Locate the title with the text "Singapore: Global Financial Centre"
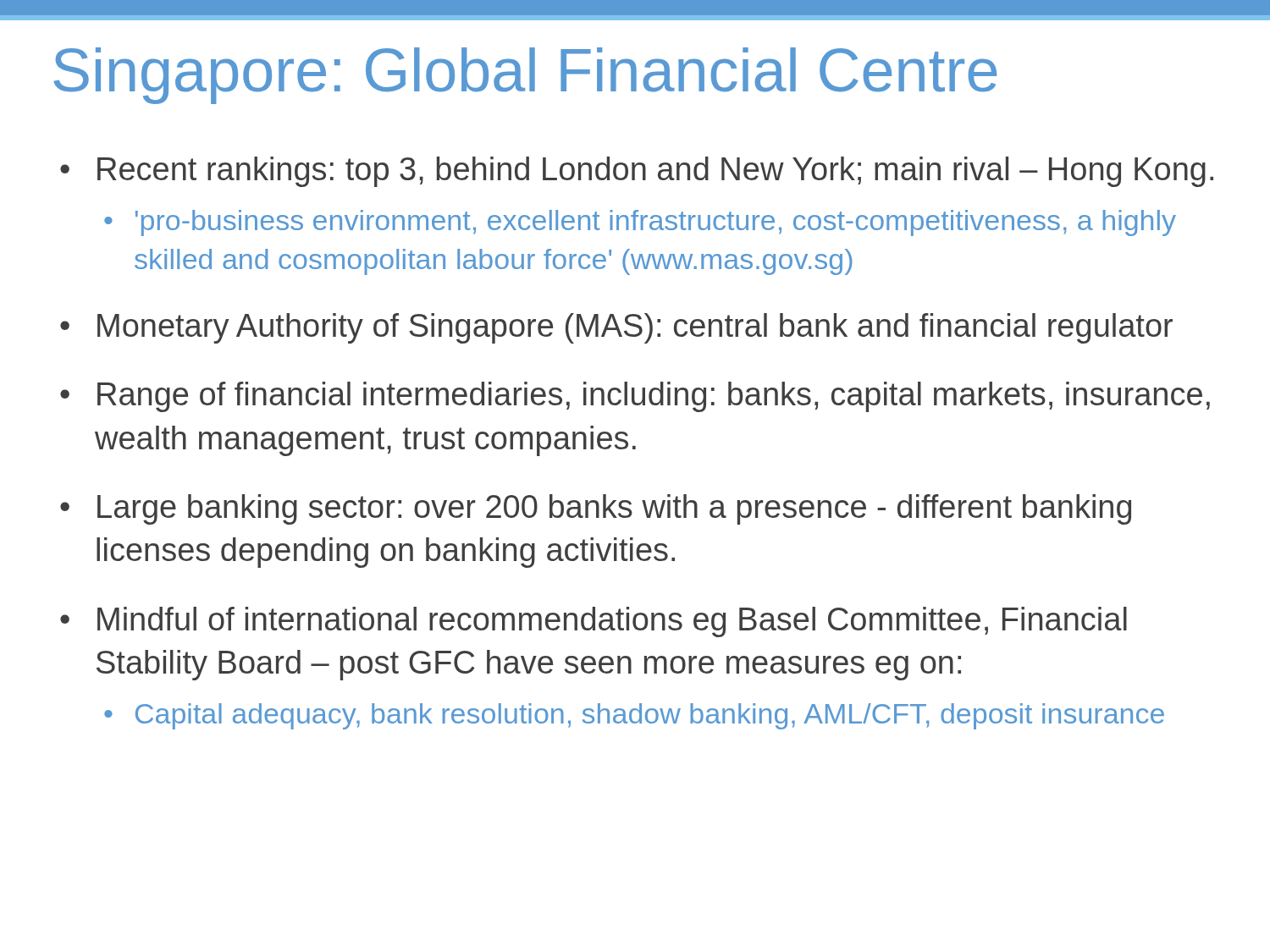 click(635, 71)
